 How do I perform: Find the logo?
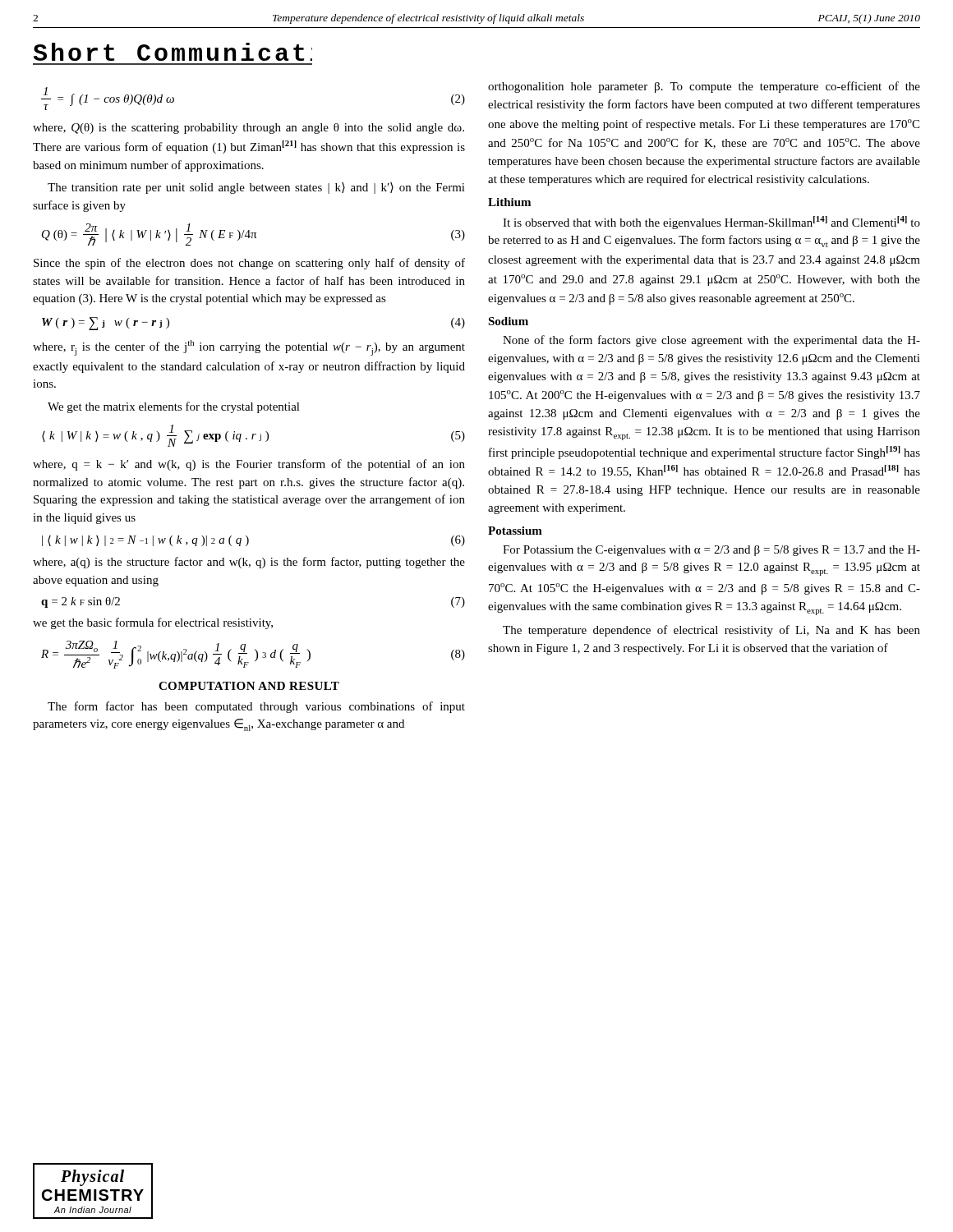(x=93, y=1191)
